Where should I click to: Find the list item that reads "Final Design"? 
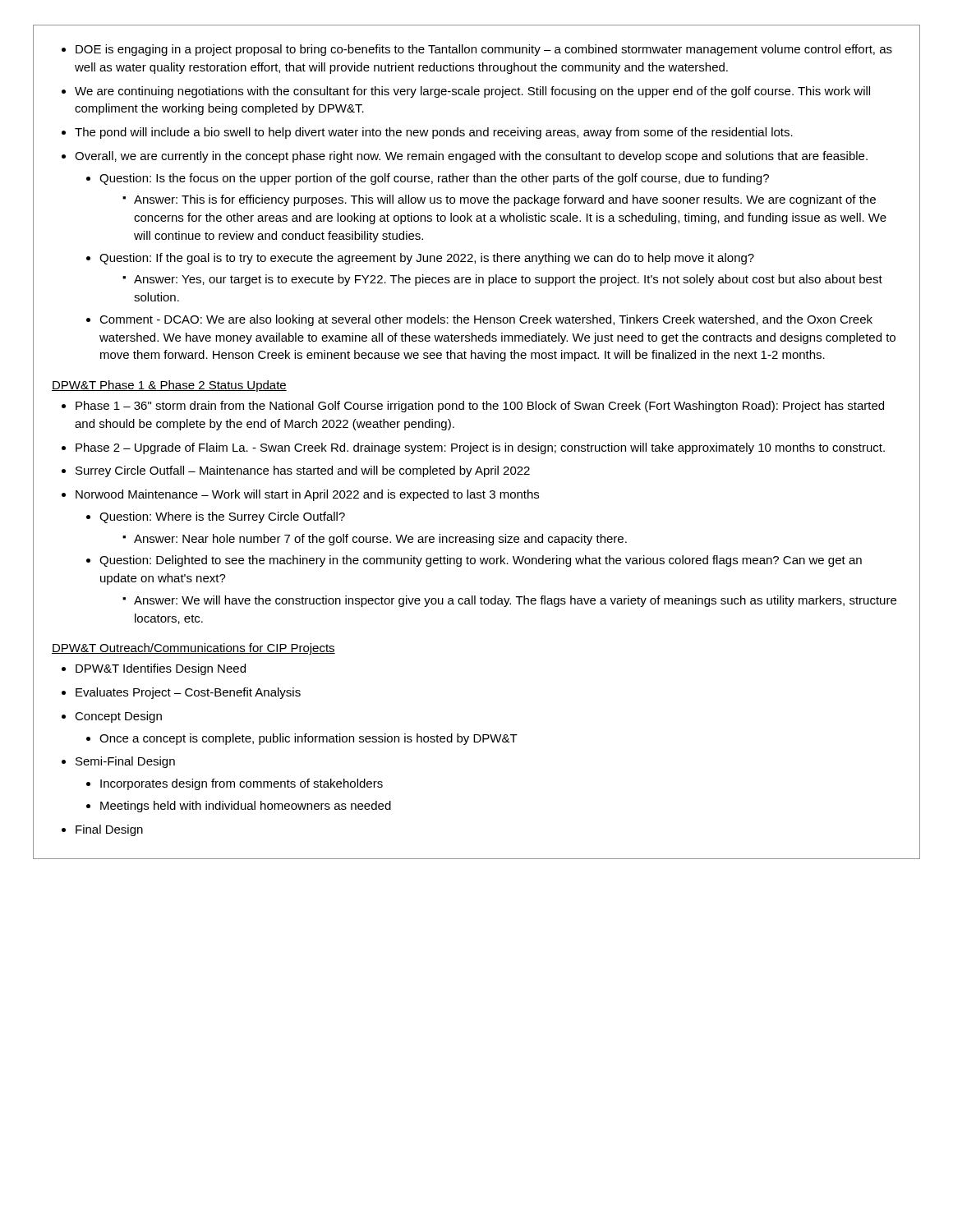point(109,829)
